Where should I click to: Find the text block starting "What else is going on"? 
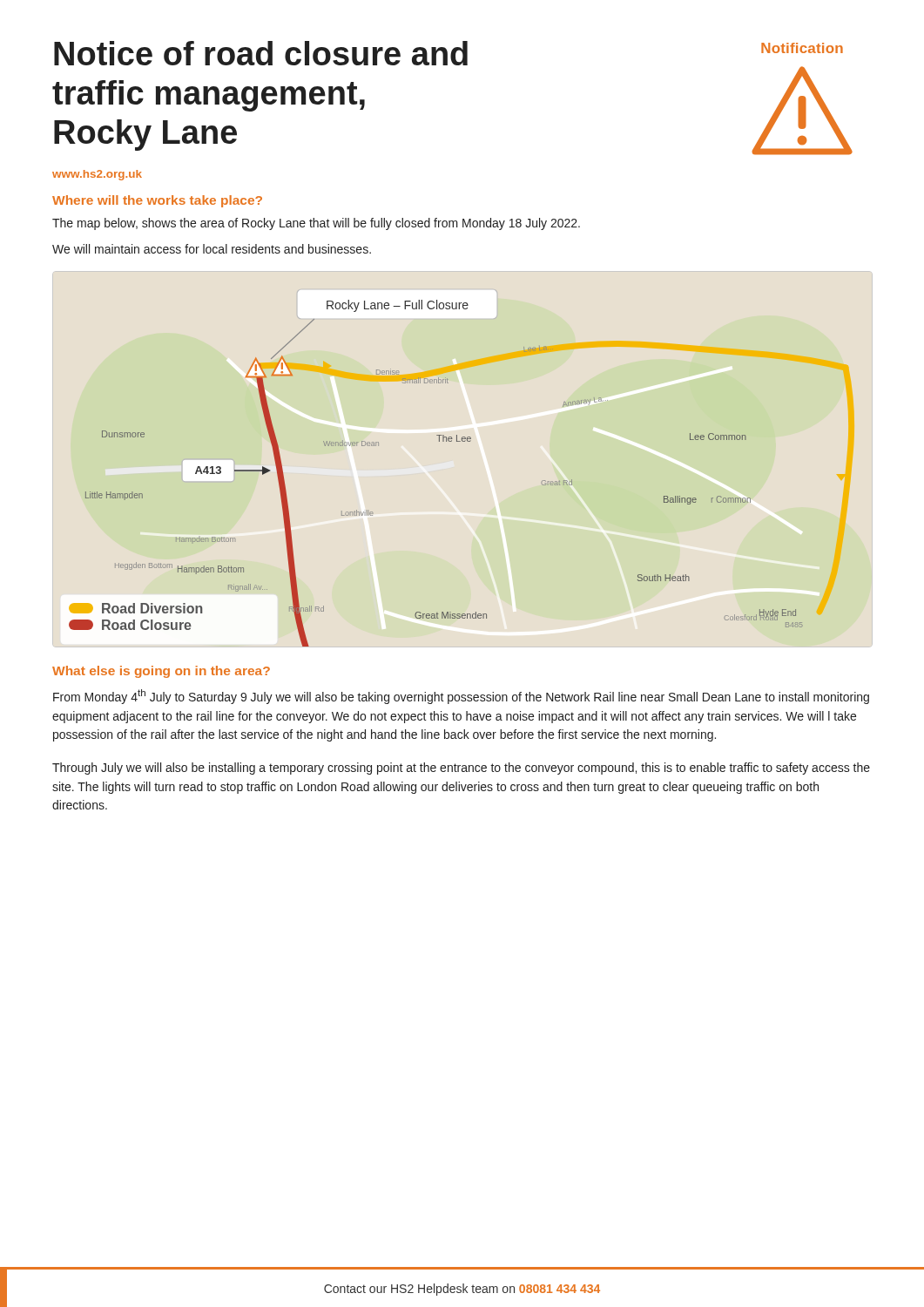[161, 671]
